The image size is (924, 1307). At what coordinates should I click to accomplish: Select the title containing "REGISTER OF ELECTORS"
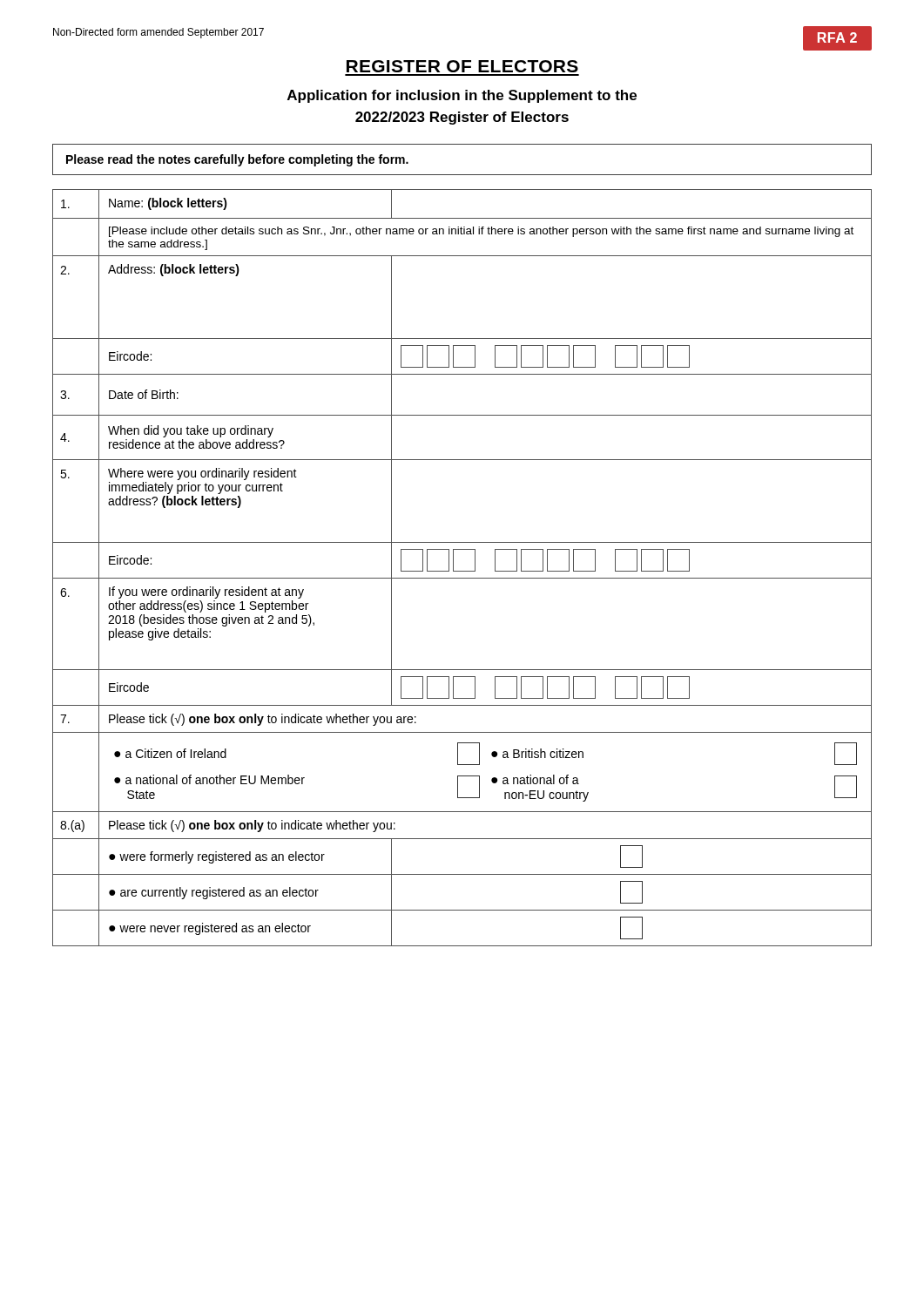point(462,66)
